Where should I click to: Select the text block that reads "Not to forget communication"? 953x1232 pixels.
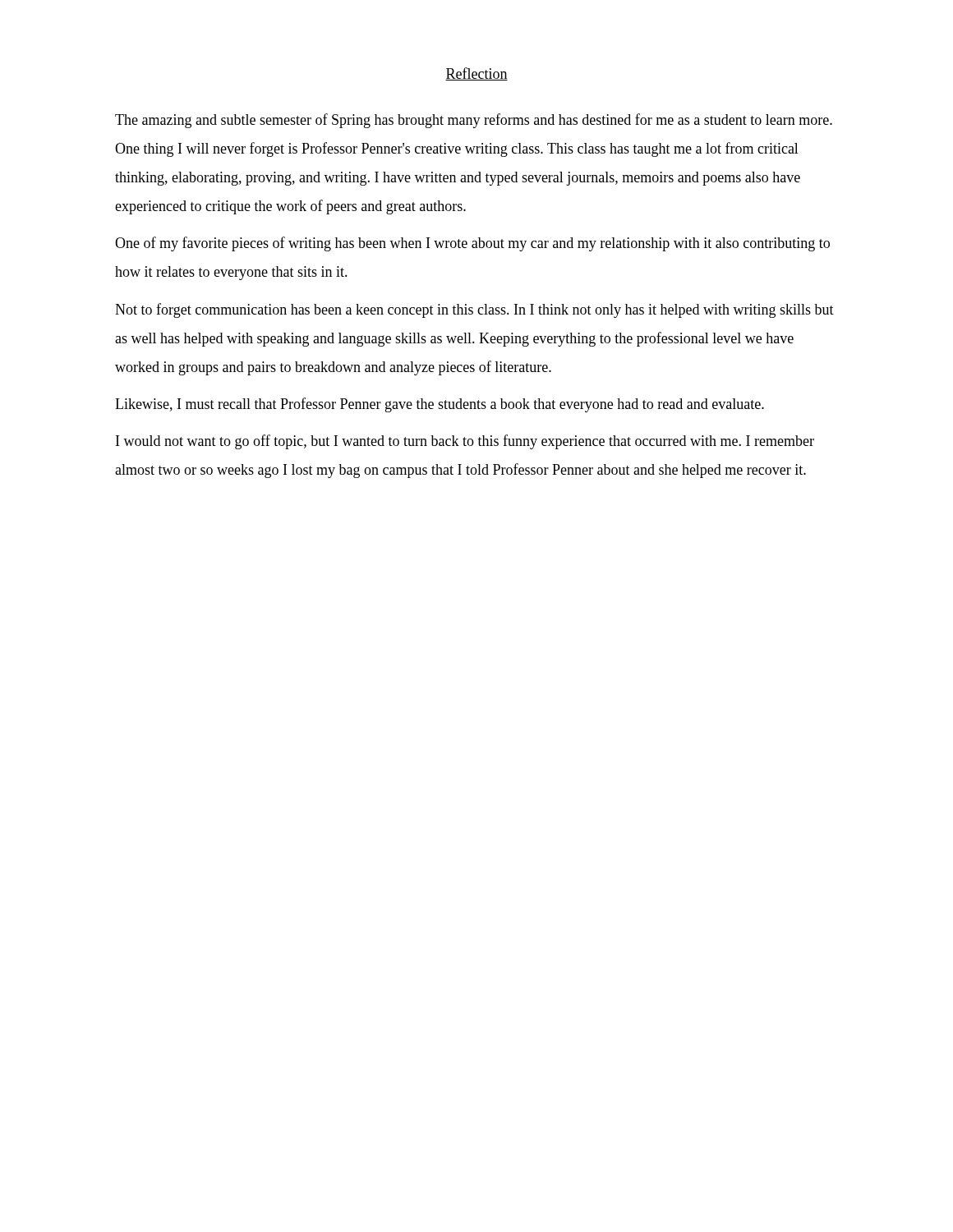(x=474, y=338)
